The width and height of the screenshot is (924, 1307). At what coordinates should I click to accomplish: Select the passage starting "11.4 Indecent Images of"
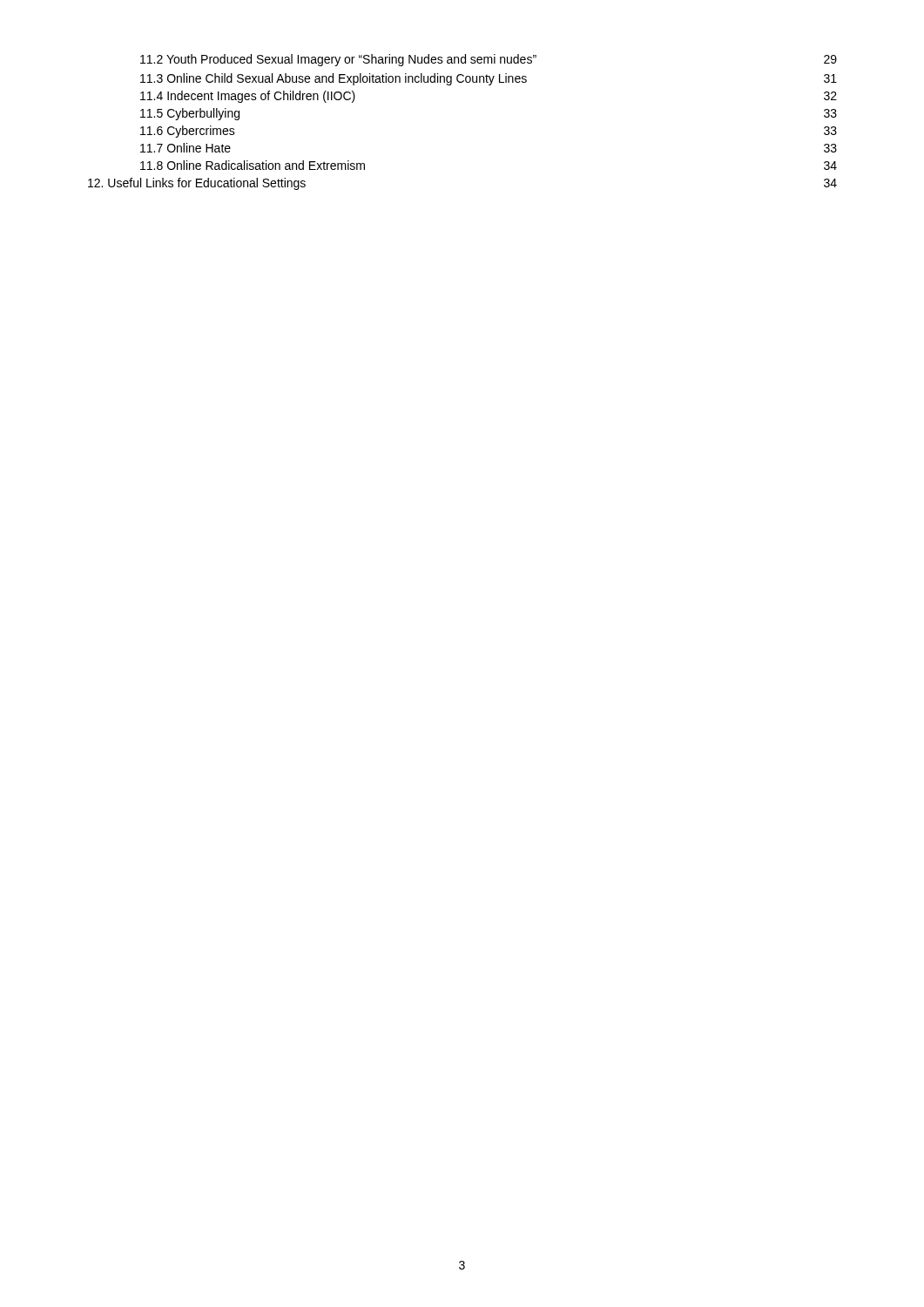(x=488, y=96)
